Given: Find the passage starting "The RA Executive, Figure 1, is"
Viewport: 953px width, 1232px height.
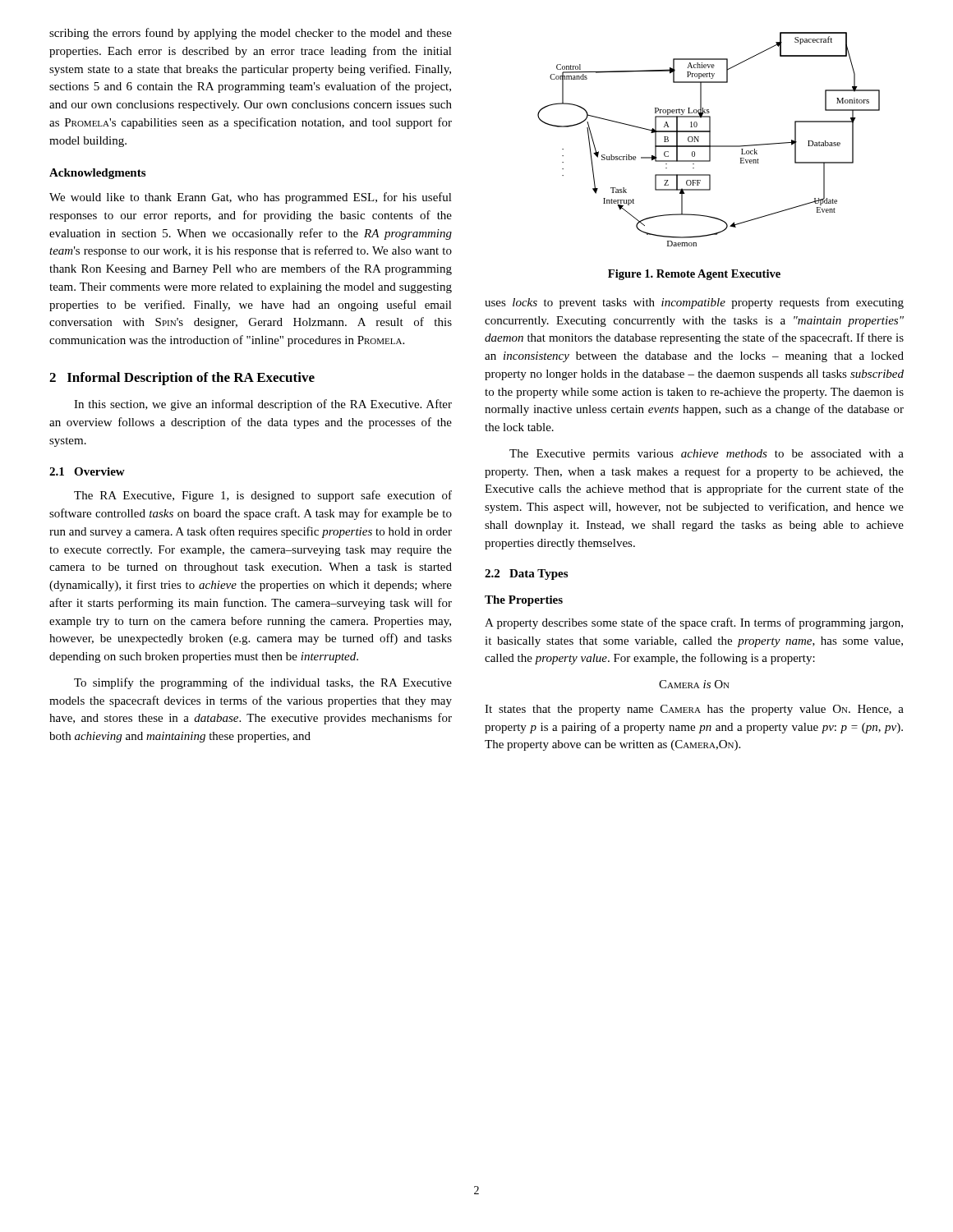Looking at the screenshot, I should tap(251, 617).
